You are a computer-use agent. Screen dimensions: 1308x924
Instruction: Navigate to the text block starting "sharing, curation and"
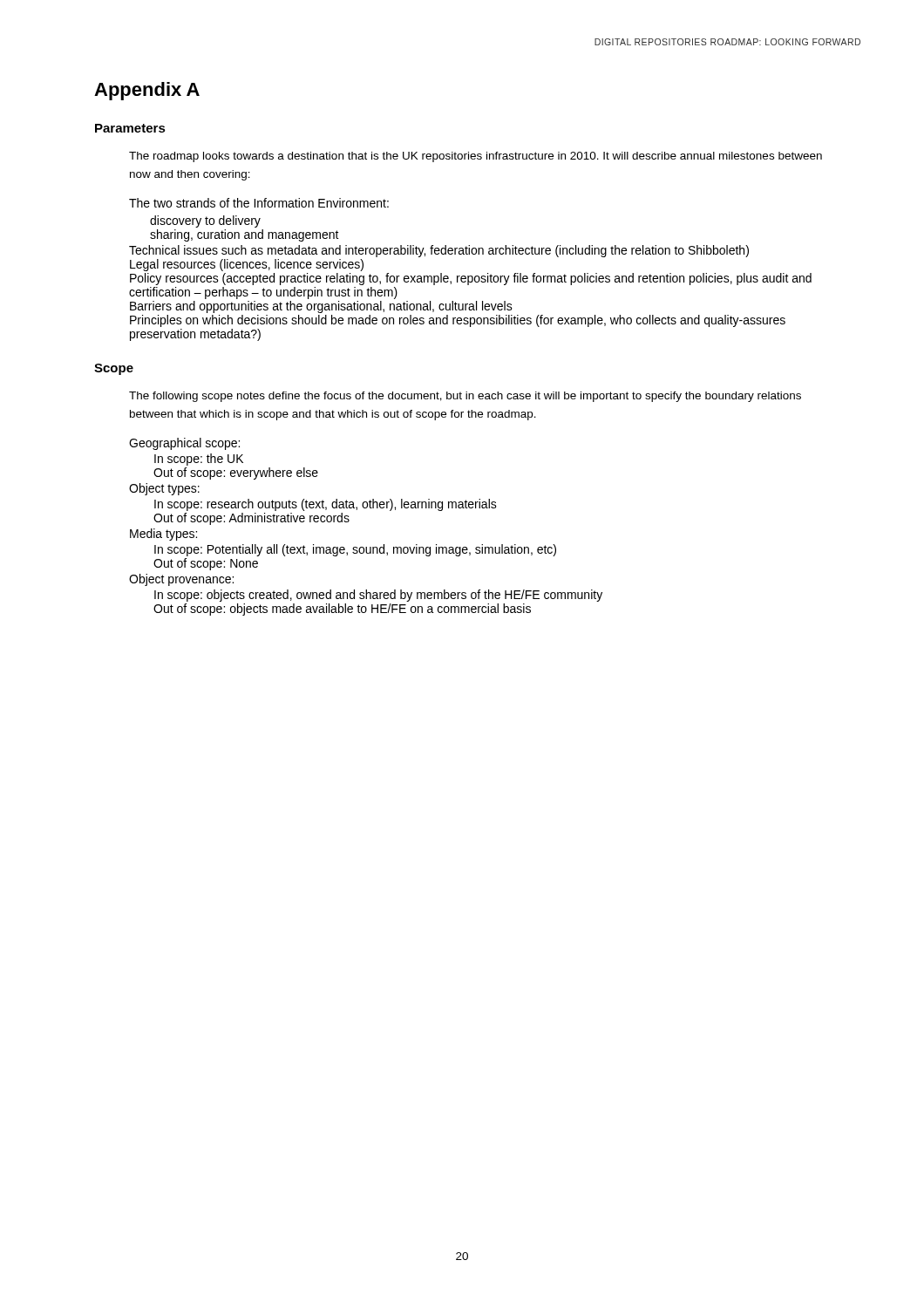(x=245, y=235)
